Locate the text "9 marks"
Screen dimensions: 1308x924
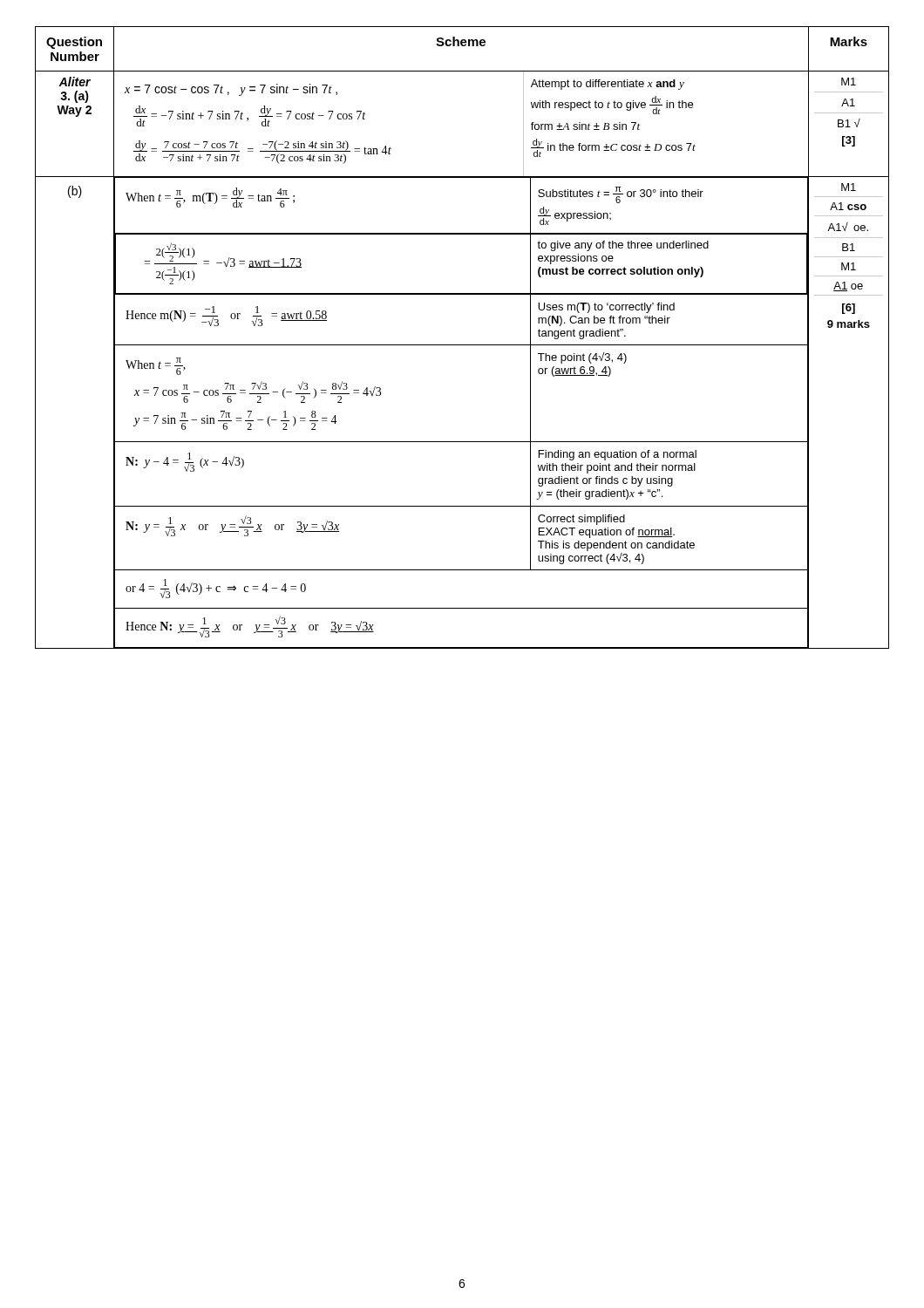(x=848, y=323)
